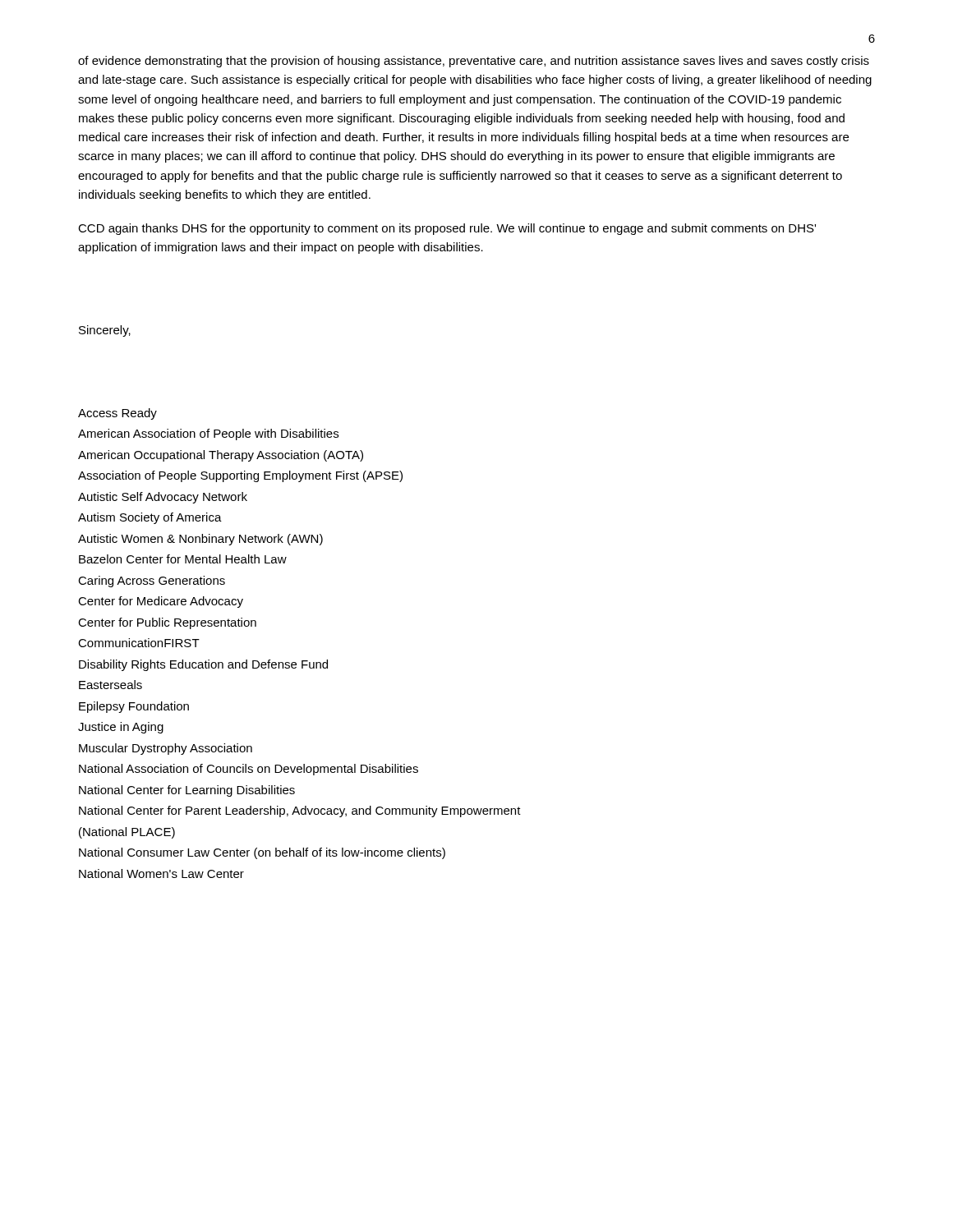The width and height of the screenshot is (953, 1232).
Task: Locate the block of text that opens with "National Center for Parent Leadership,"
Action: click(299, 821)
